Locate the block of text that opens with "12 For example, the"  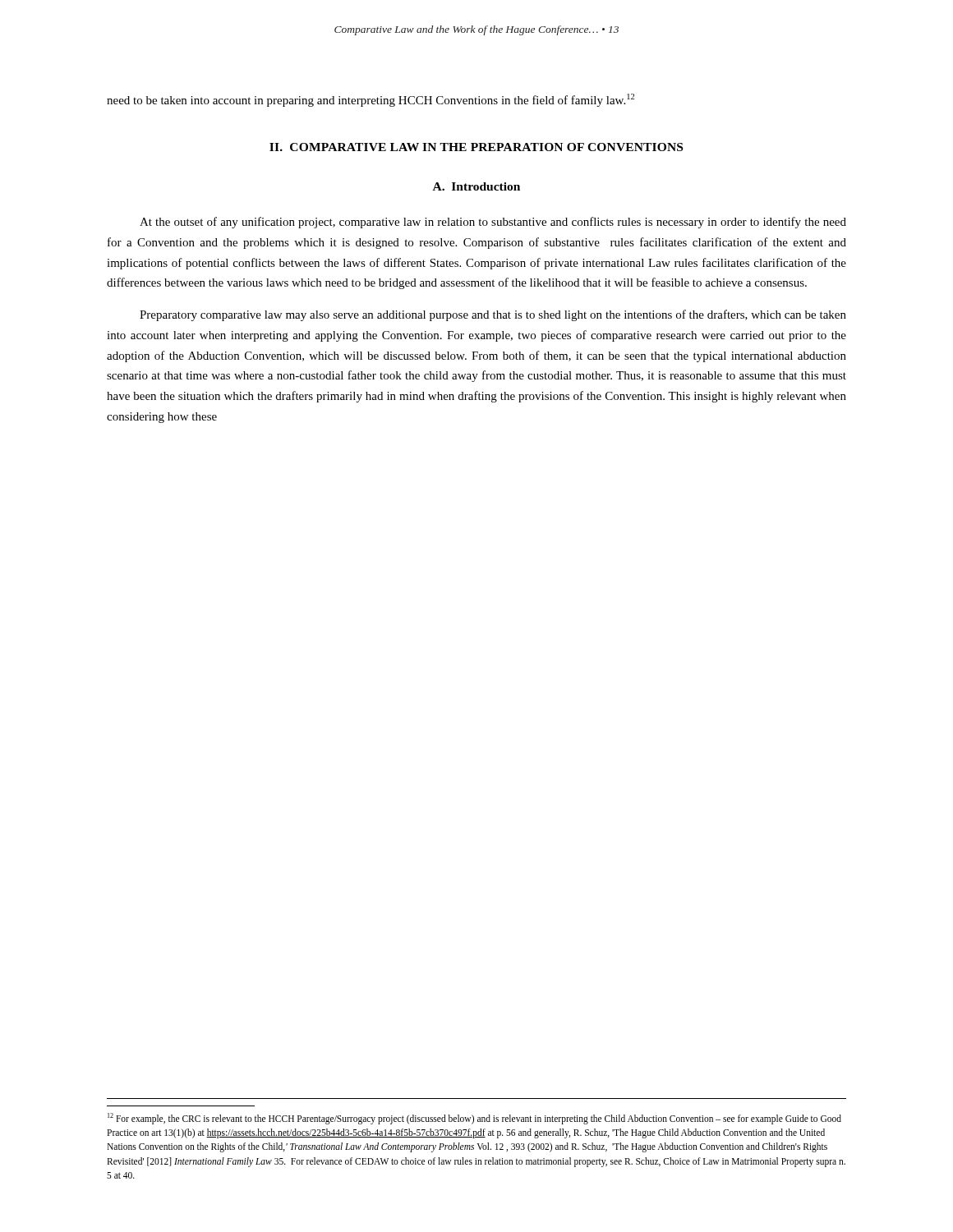point(476,1143)
